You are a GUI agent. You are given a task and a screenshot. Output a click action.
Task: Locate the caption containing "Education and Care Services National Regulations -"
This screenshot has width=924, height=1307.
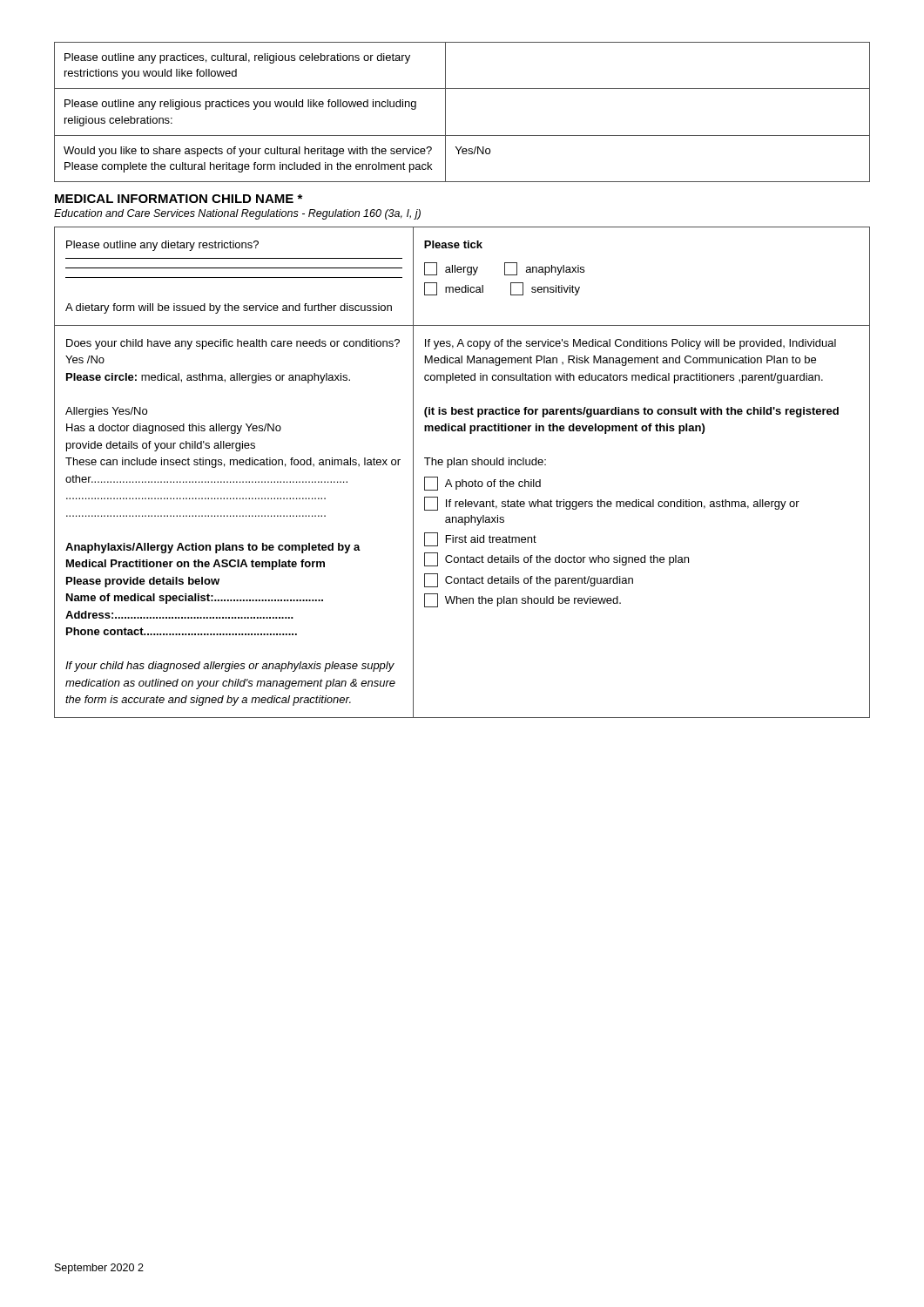tap(238, 214)
